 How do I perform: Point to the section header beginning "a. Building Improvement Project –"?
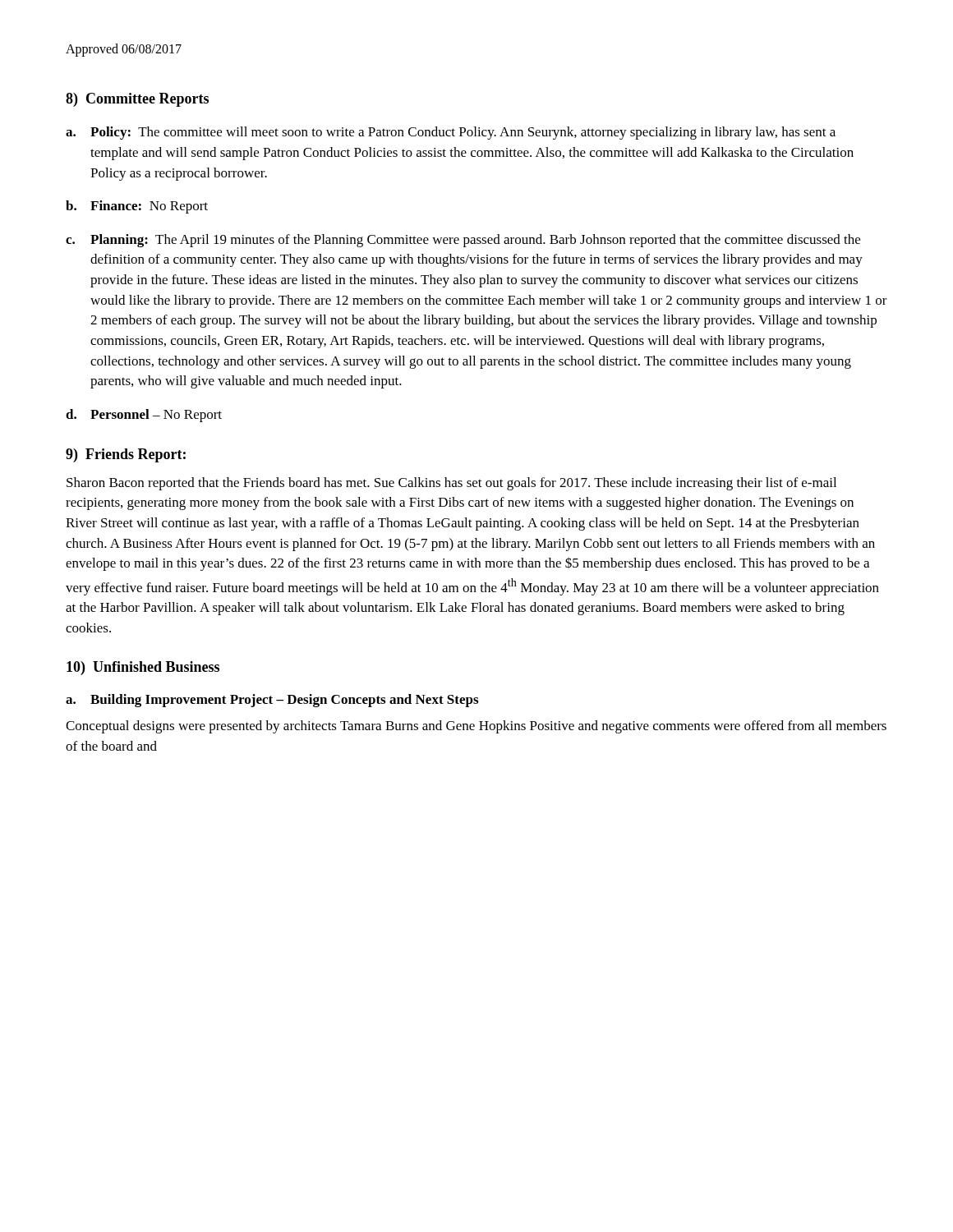tap(476, 700)
